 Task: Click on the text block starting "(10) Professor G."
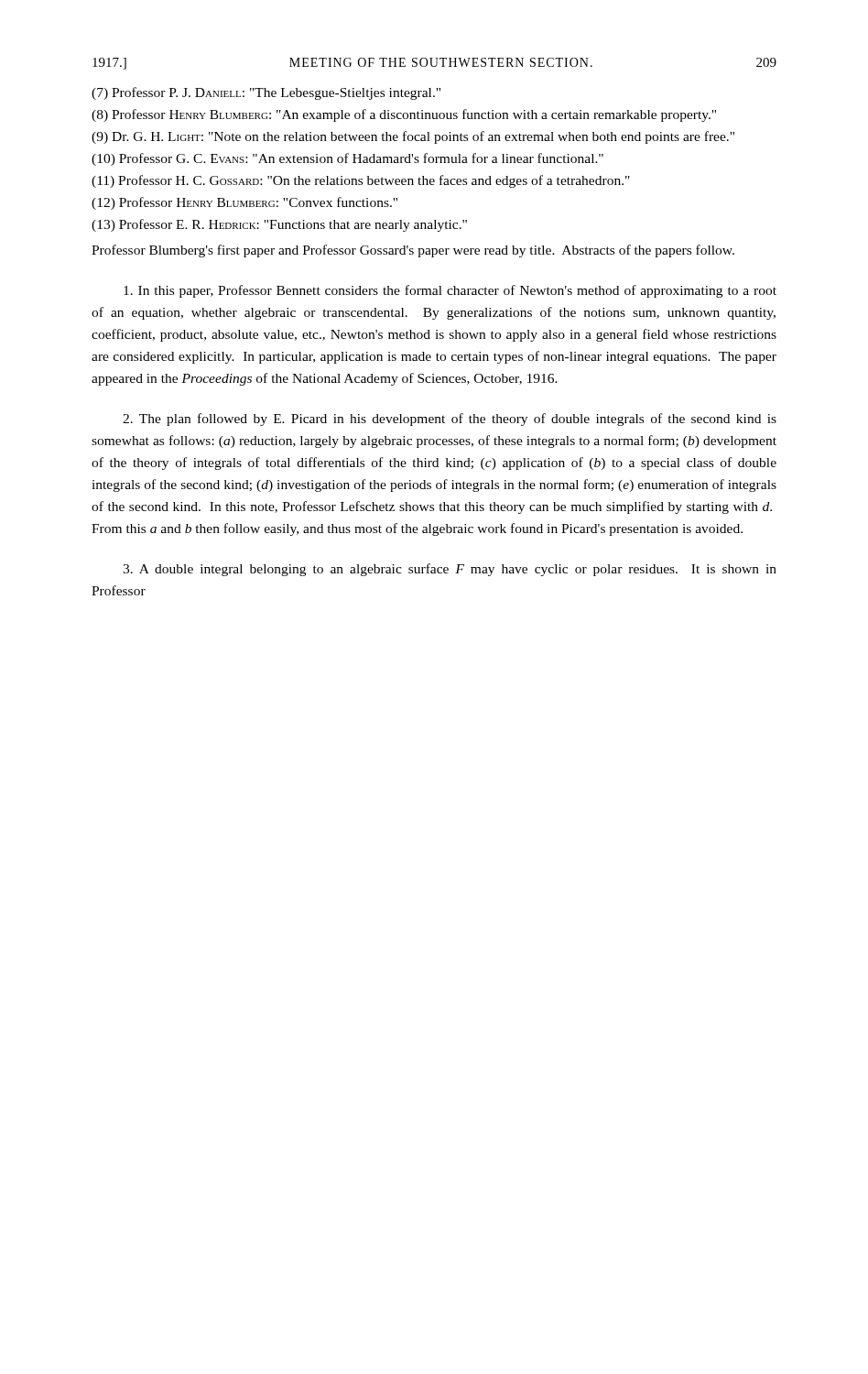coord(348,158)
